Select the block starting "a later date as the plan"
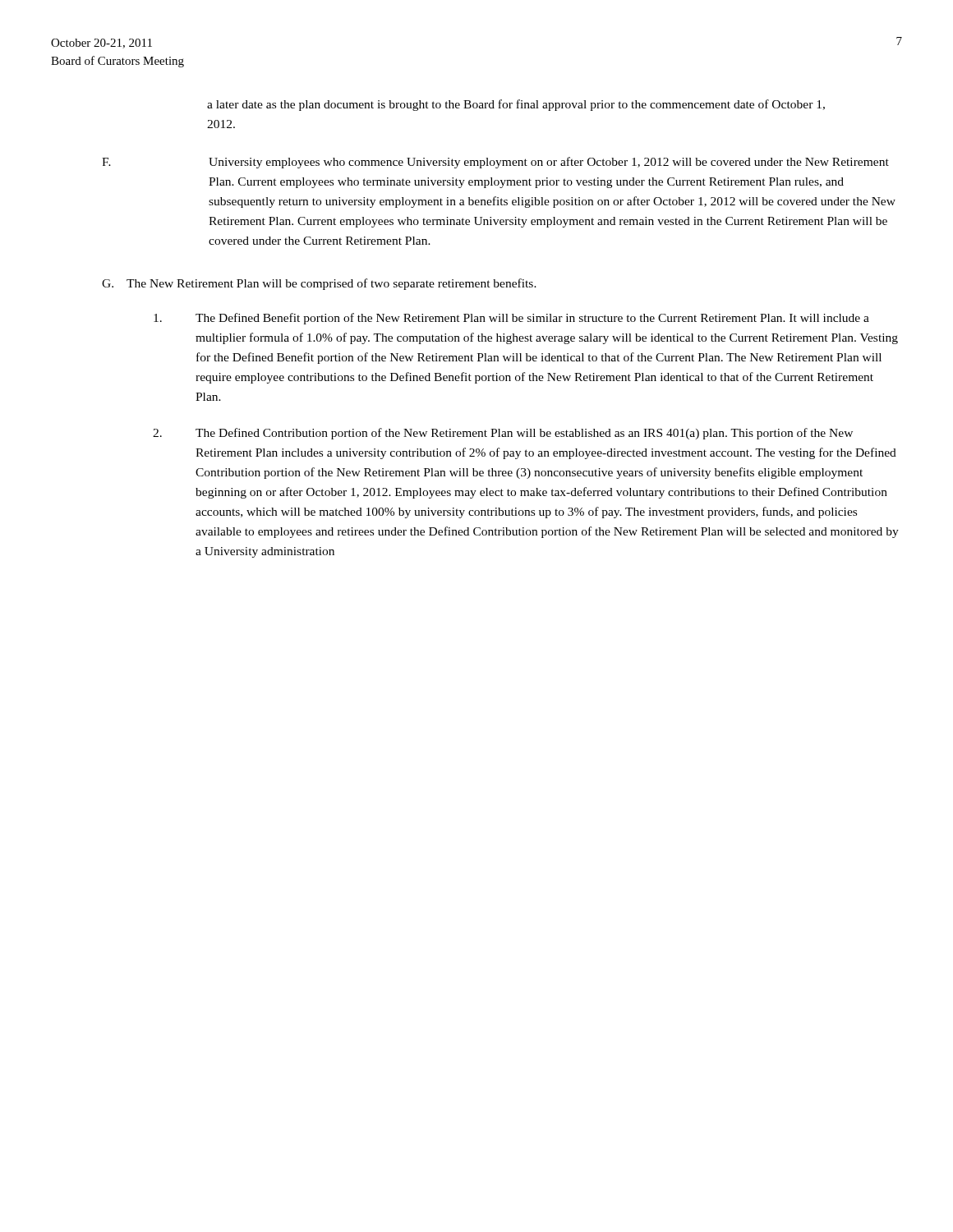Screen dimensions: 1232x953 pos(516,114)
